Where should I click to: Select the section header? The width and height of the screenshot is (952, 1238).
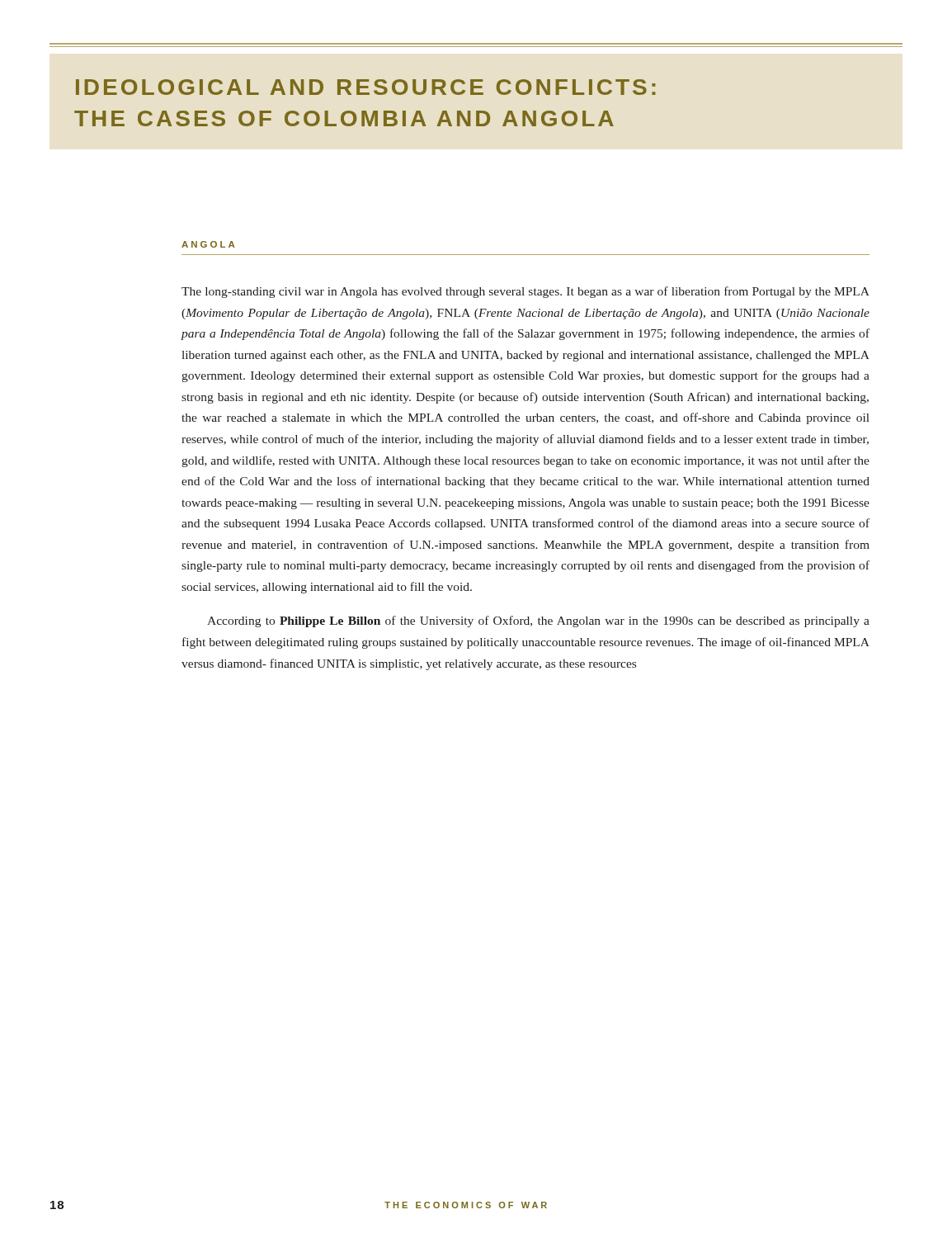[x=525, y=247]
